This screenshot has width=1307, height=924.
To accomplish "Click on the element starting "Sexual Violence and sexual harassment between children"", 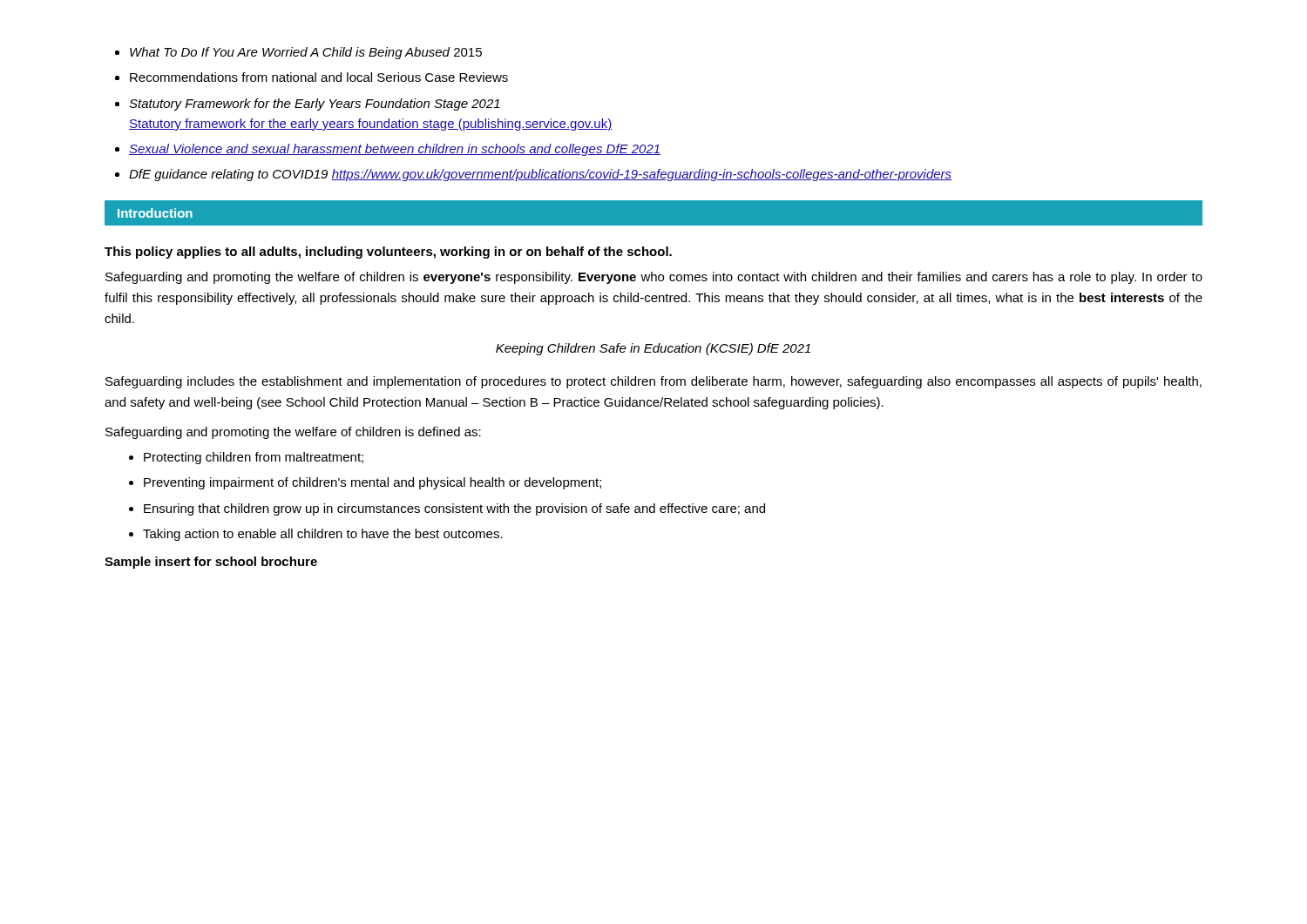I will tap(666, 149).
